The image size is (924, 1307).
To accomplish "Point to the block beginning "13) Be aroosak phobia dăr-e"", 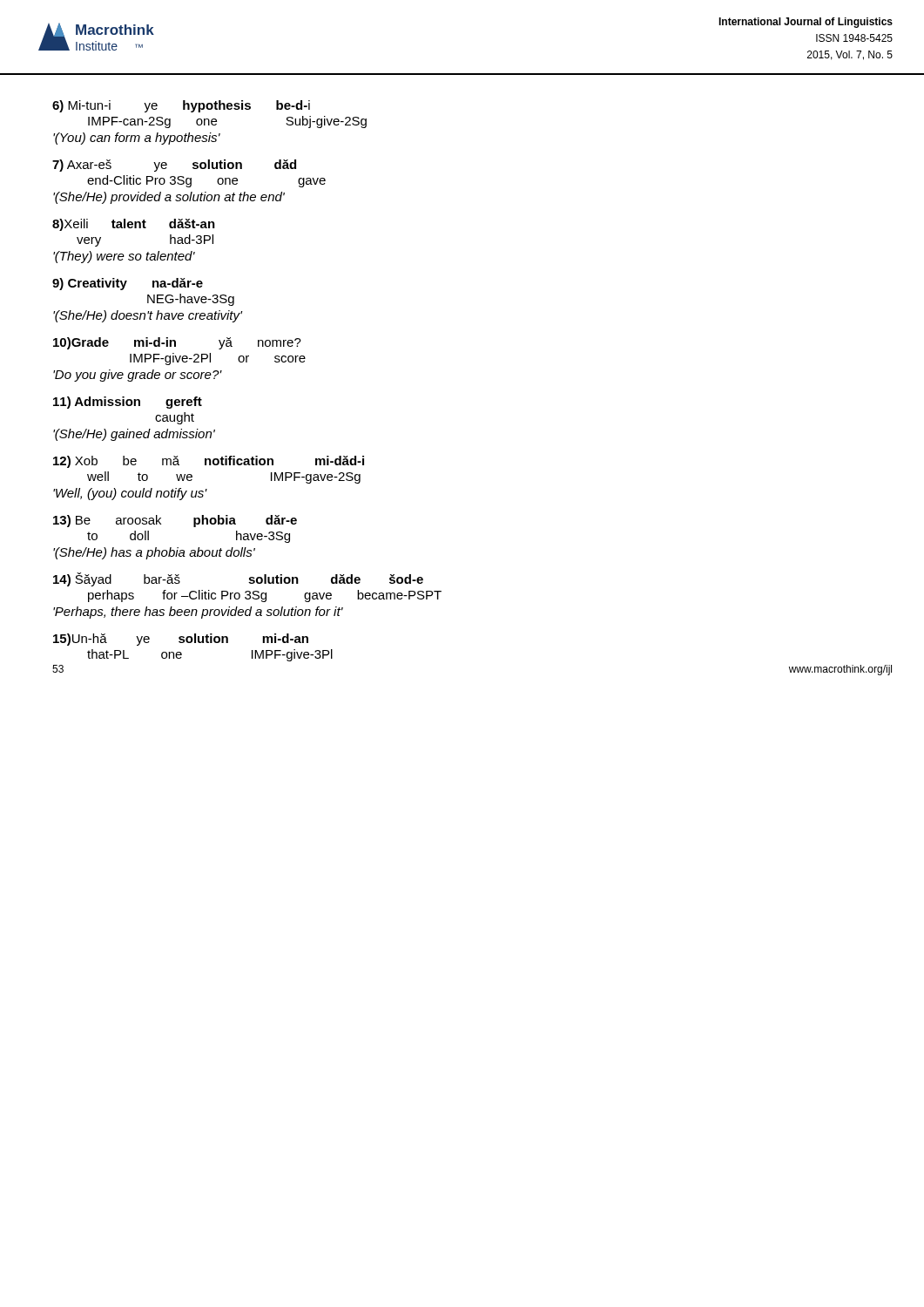I will [69, 521].
